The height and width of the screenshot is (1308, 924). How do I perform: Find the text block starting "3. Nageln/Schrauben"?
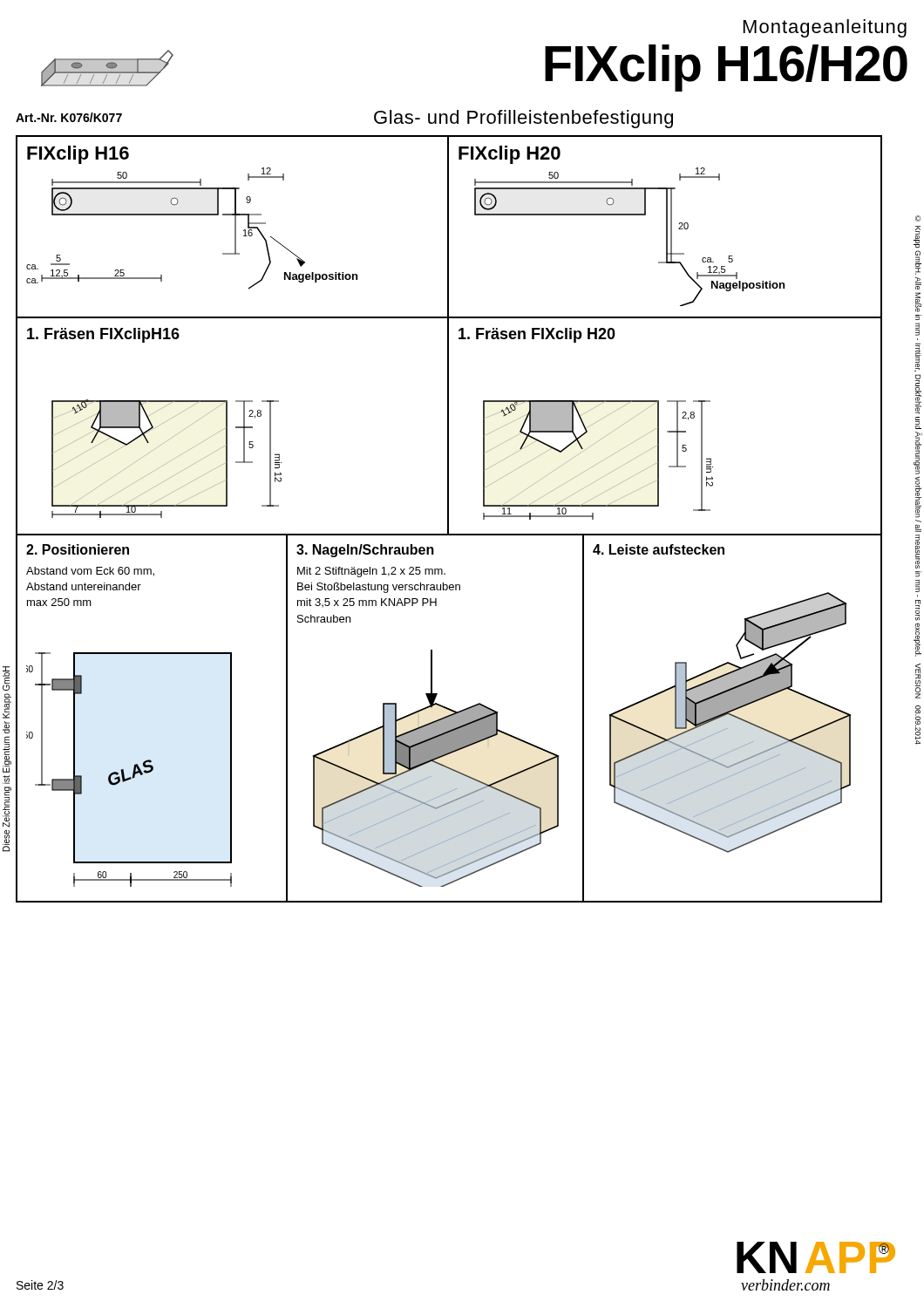click(x=365, y=550)
